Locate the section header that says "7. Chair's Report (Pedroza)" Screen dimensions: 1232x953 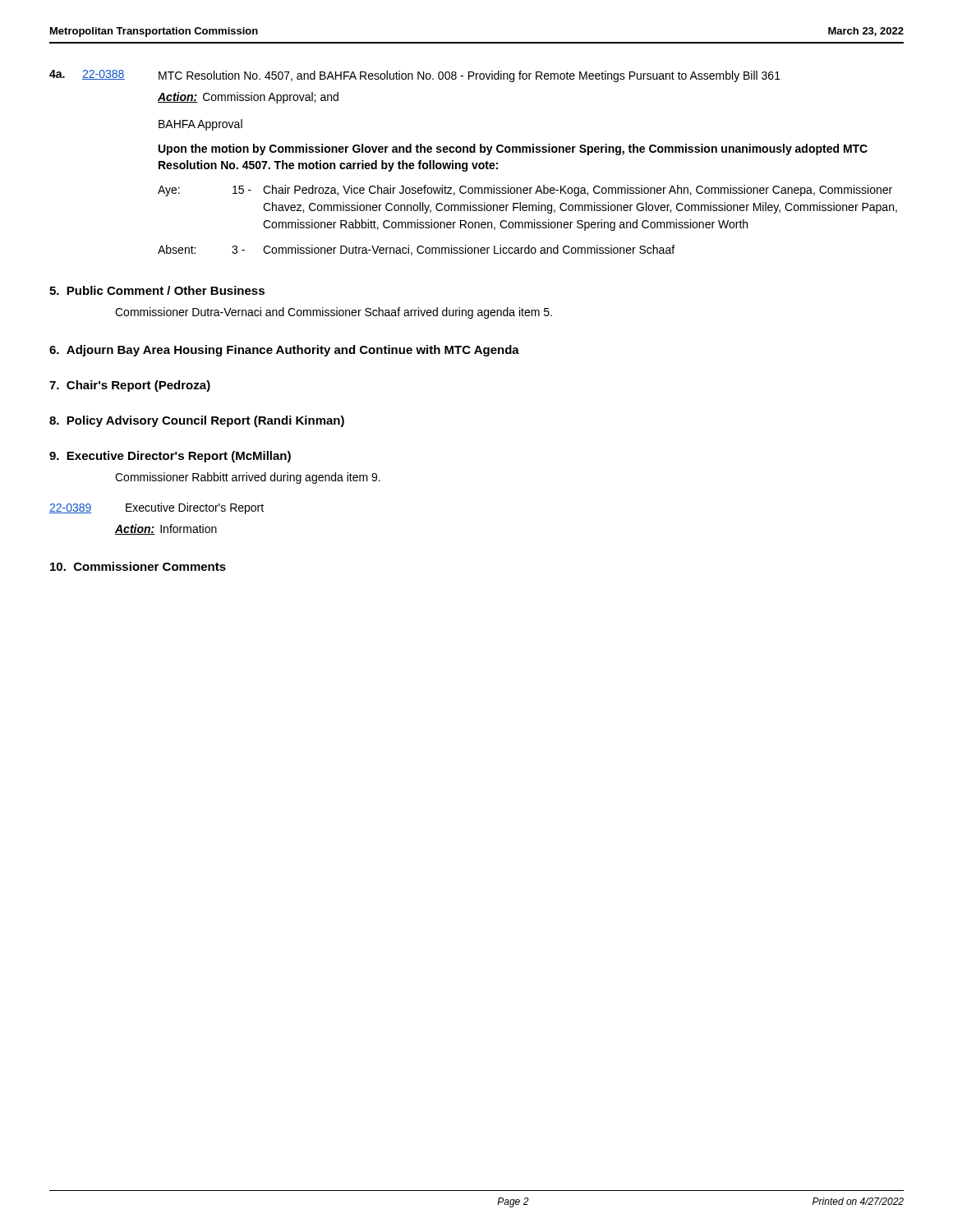click(x=130, y=385)
